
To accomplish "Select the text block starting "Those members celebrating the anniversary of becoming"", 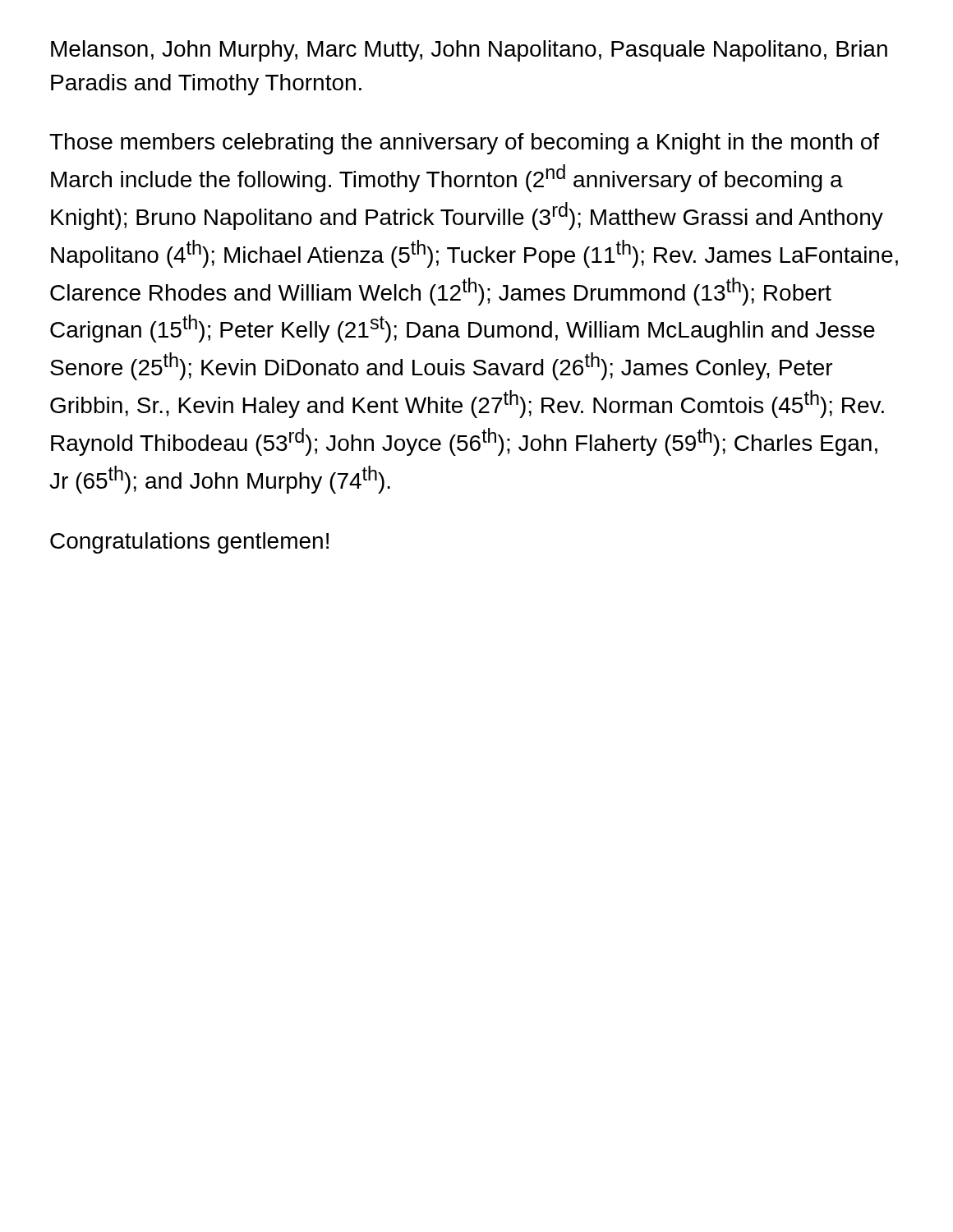I will [475, 312].
